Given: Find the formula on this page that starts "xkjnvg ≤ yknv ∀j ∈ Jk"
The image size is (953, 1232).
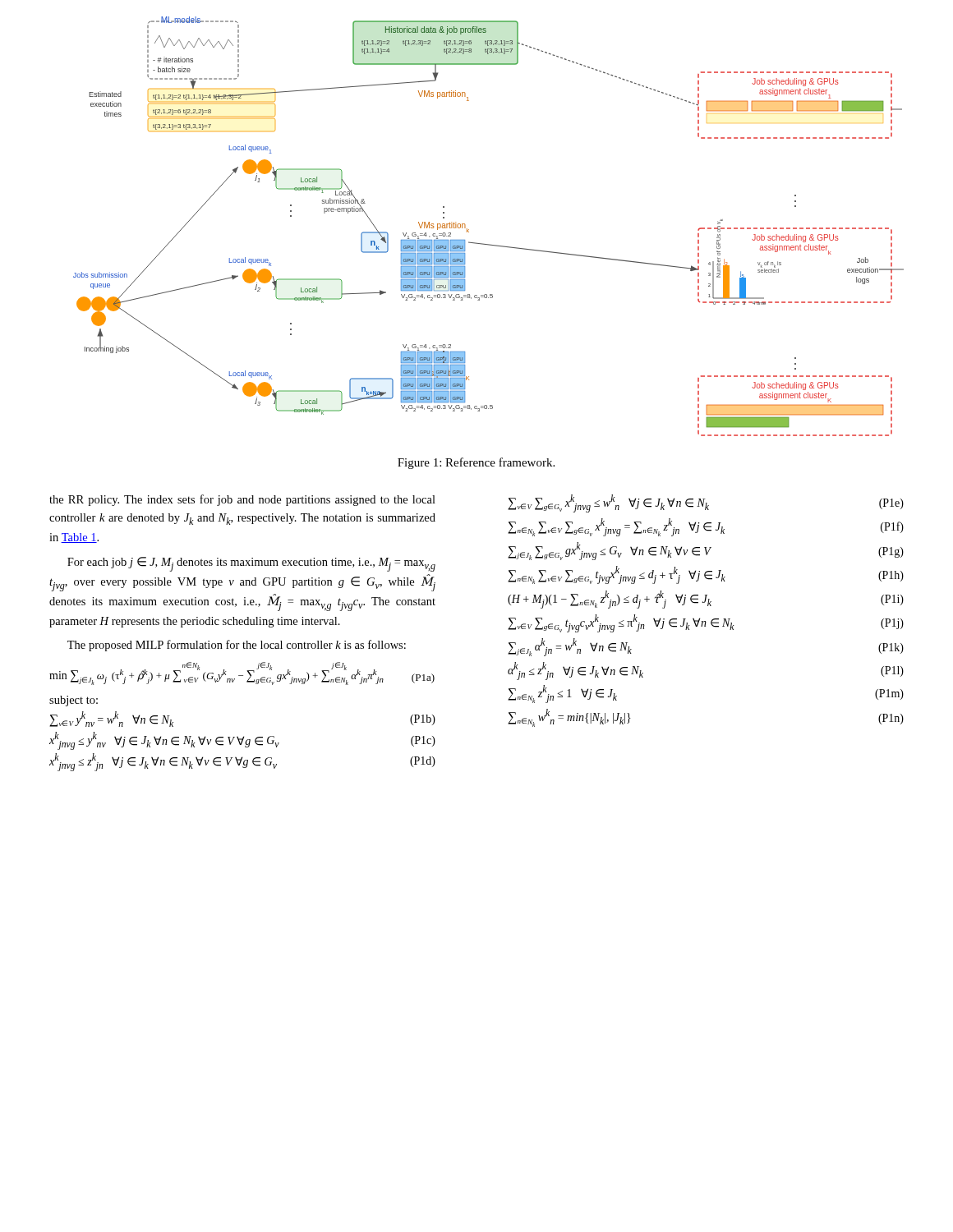Looking at the screenshot, I should click(x=242, y=741).
